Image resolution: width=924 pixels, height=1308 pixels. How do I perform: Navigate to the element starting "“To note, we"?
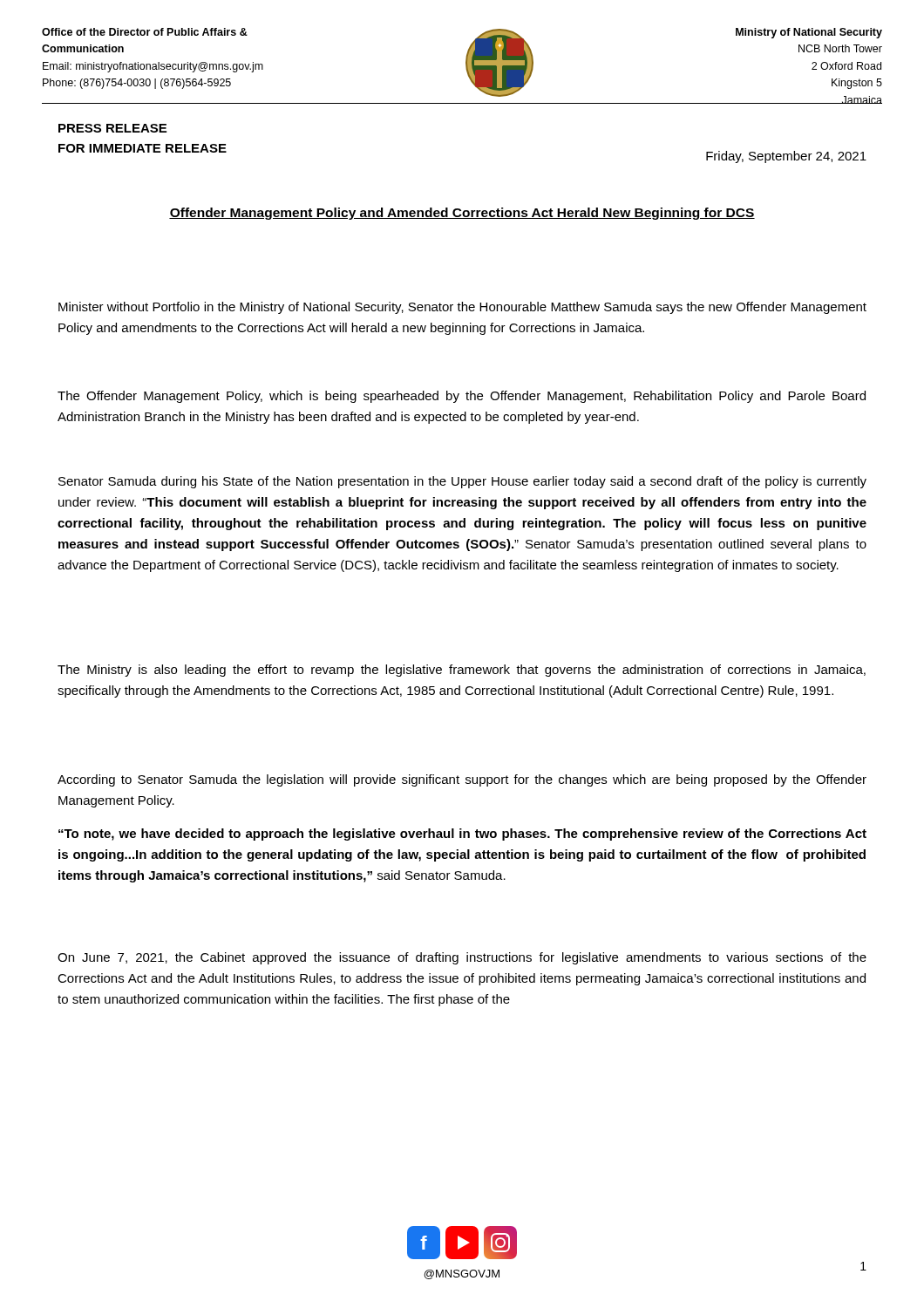point(462,854)
